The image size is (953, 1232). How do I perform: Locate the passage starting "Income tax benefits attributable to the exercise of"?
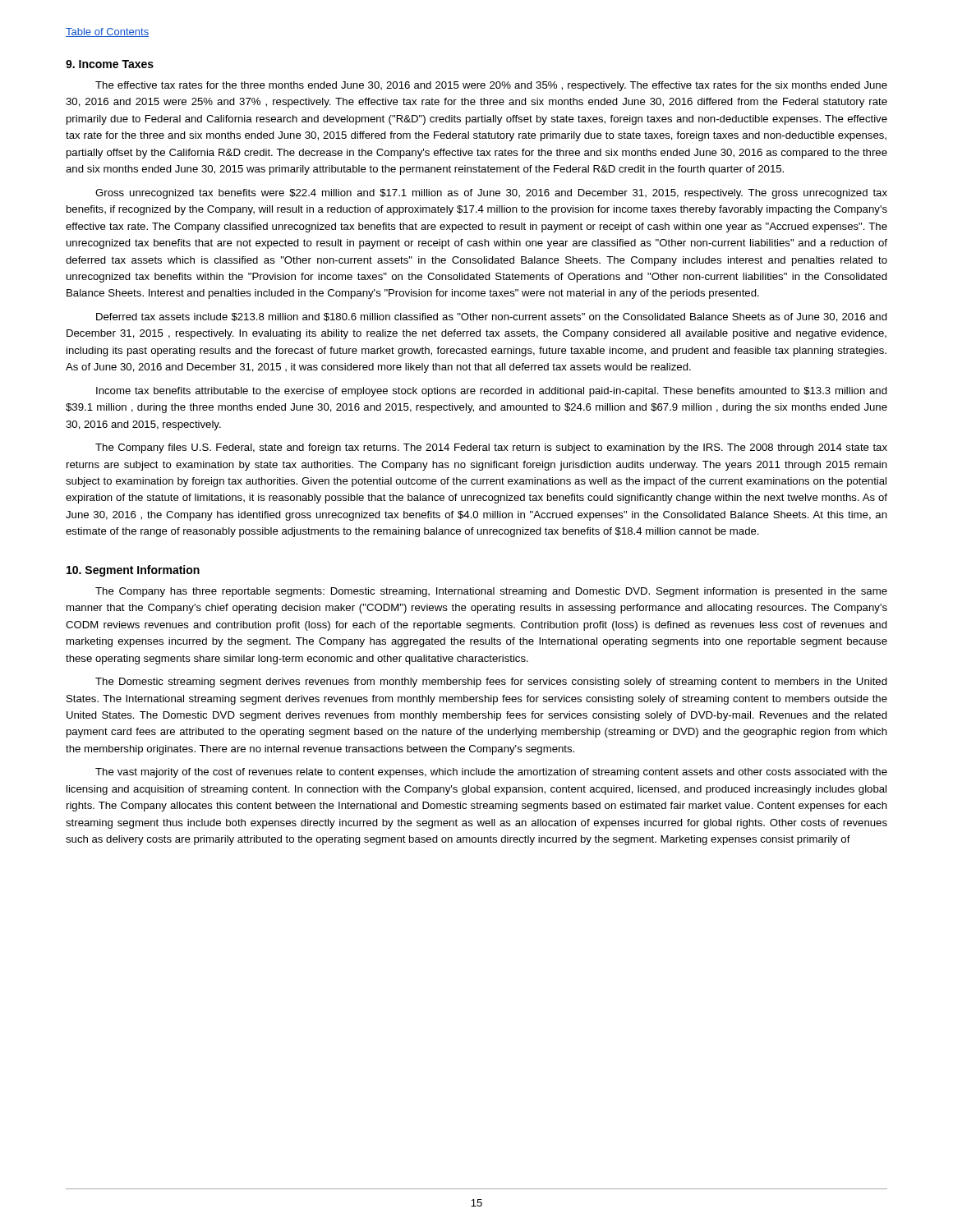point(476,407)
